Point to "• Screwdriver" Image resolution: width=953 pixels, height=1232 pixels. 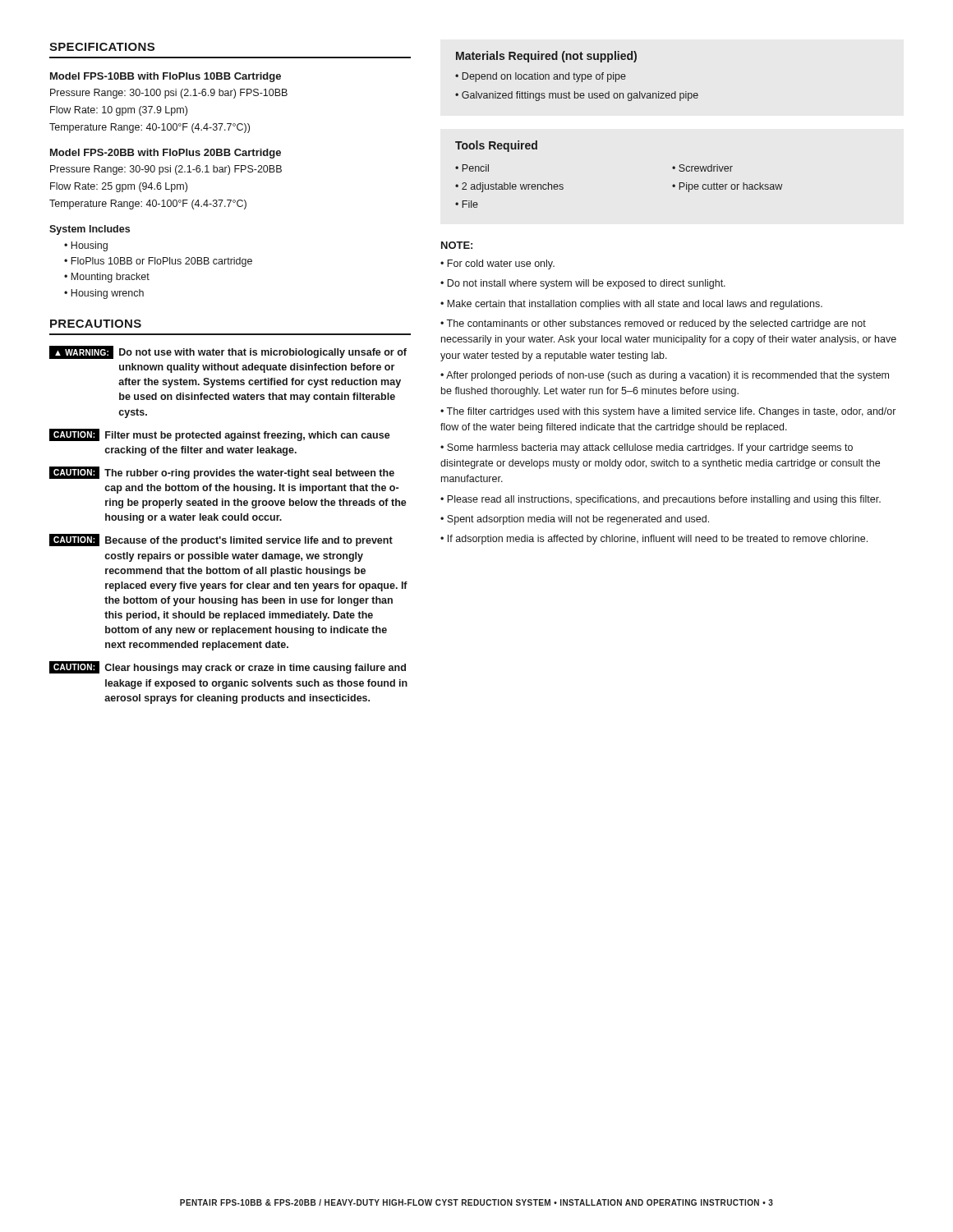pos(702,168)
